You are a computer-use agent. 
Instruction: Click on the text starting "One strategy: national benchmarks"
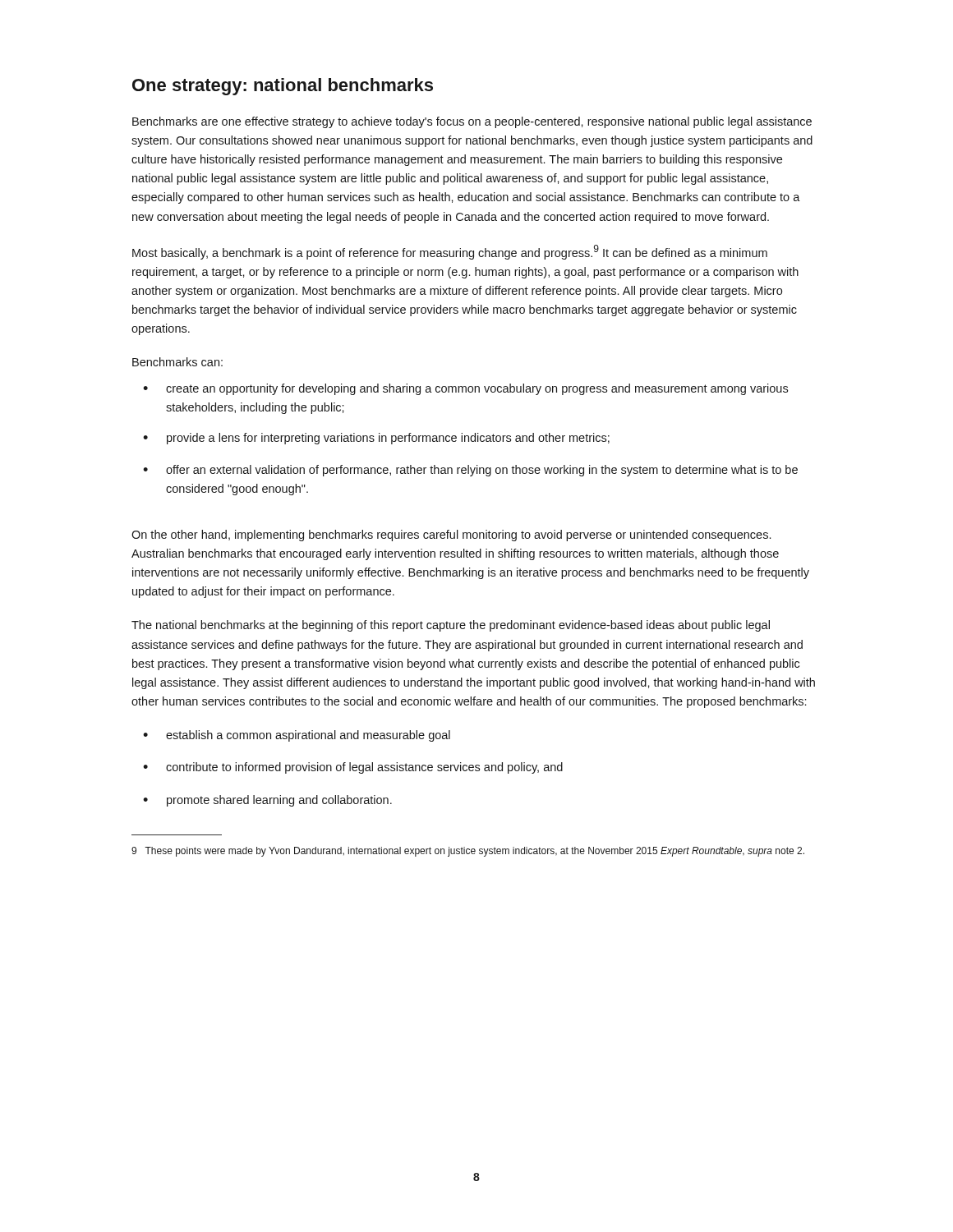pyautogui.click(x=283, y=85)
